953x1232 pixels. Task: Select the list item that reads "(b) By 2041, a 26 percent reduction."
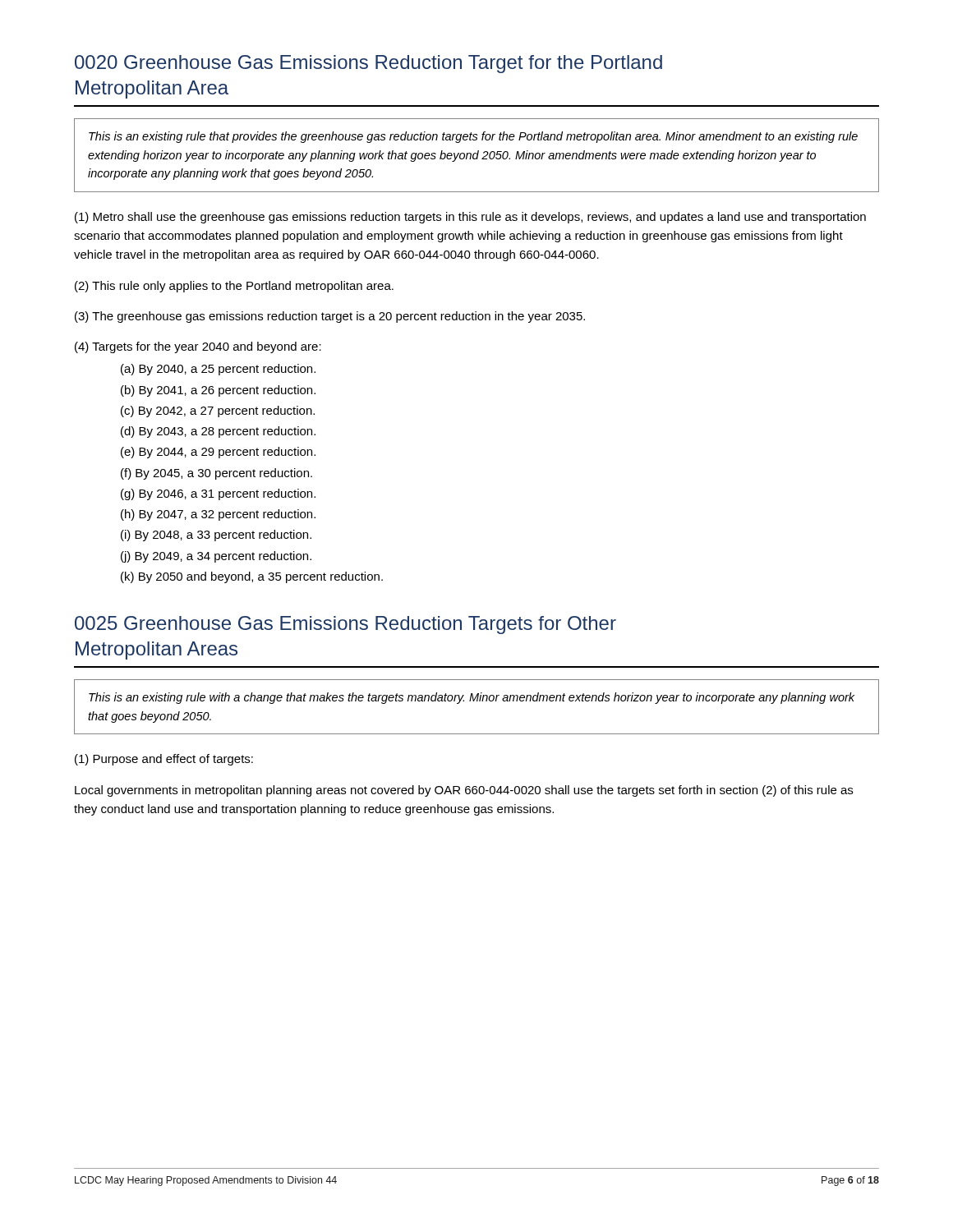tap(218, 389)
